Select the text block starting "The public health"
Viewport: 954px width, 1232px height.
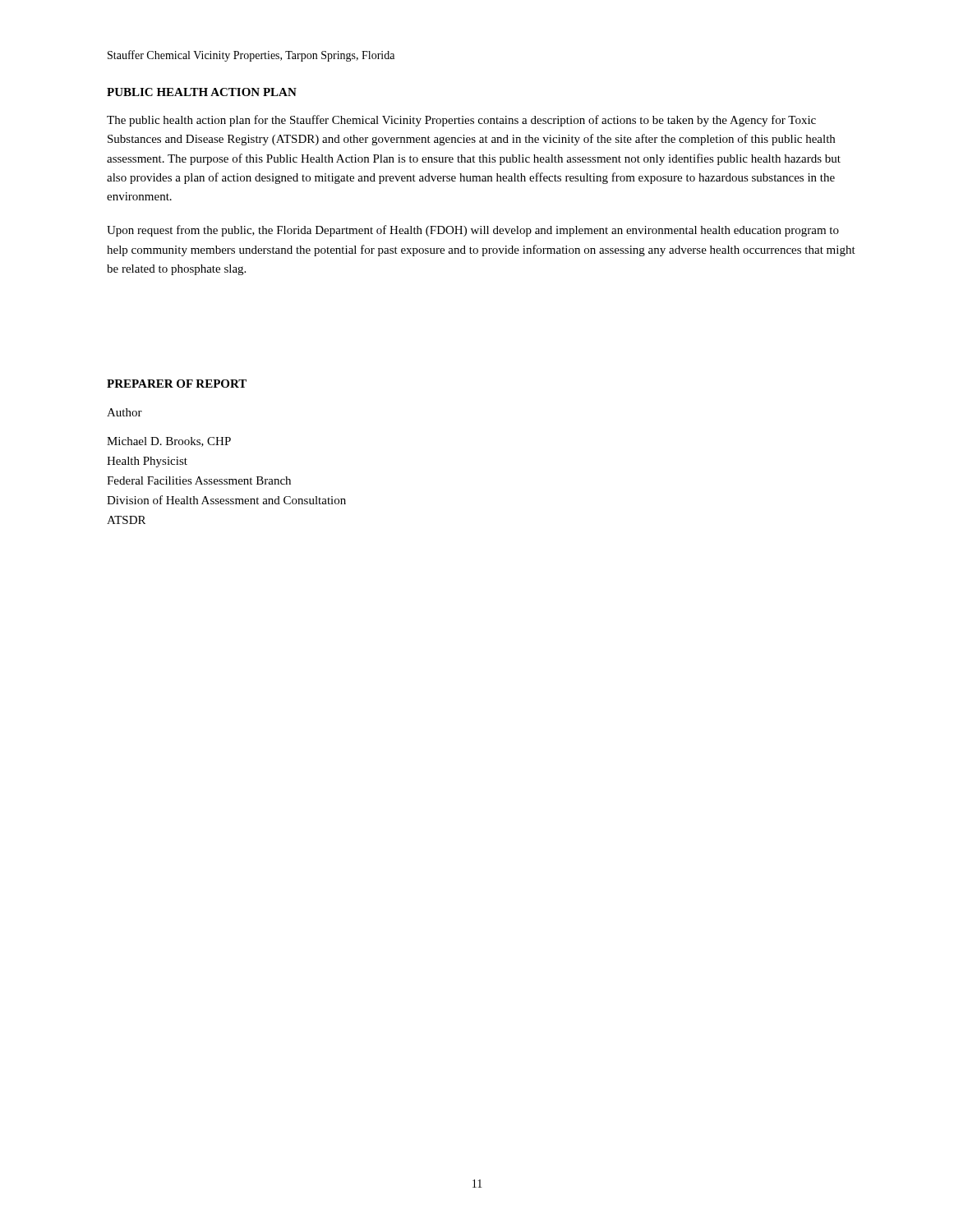(x=474, y=158)
